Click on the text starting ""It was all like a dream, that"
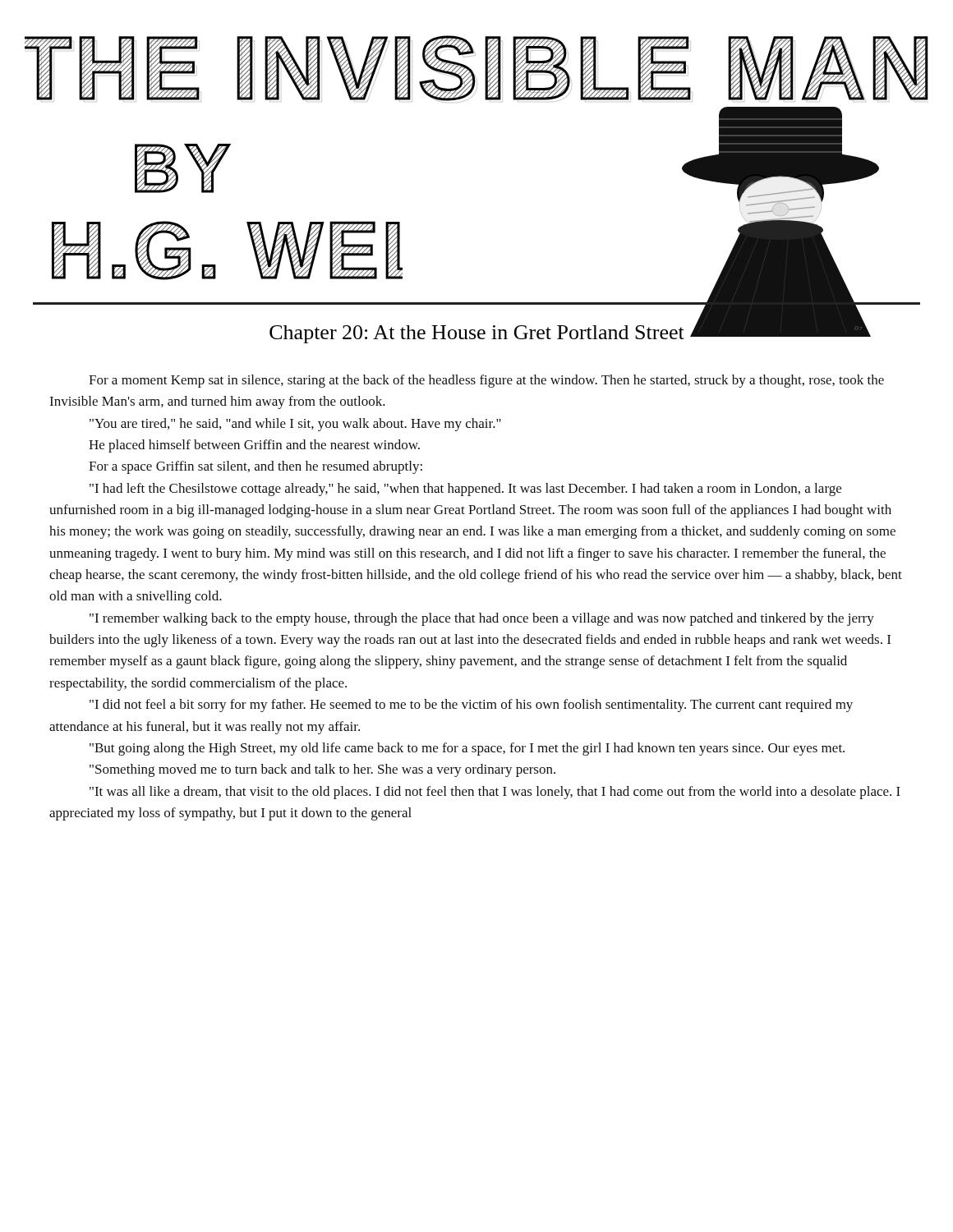The width and height of the screenshot is (953, 1232). pos(475,802)
